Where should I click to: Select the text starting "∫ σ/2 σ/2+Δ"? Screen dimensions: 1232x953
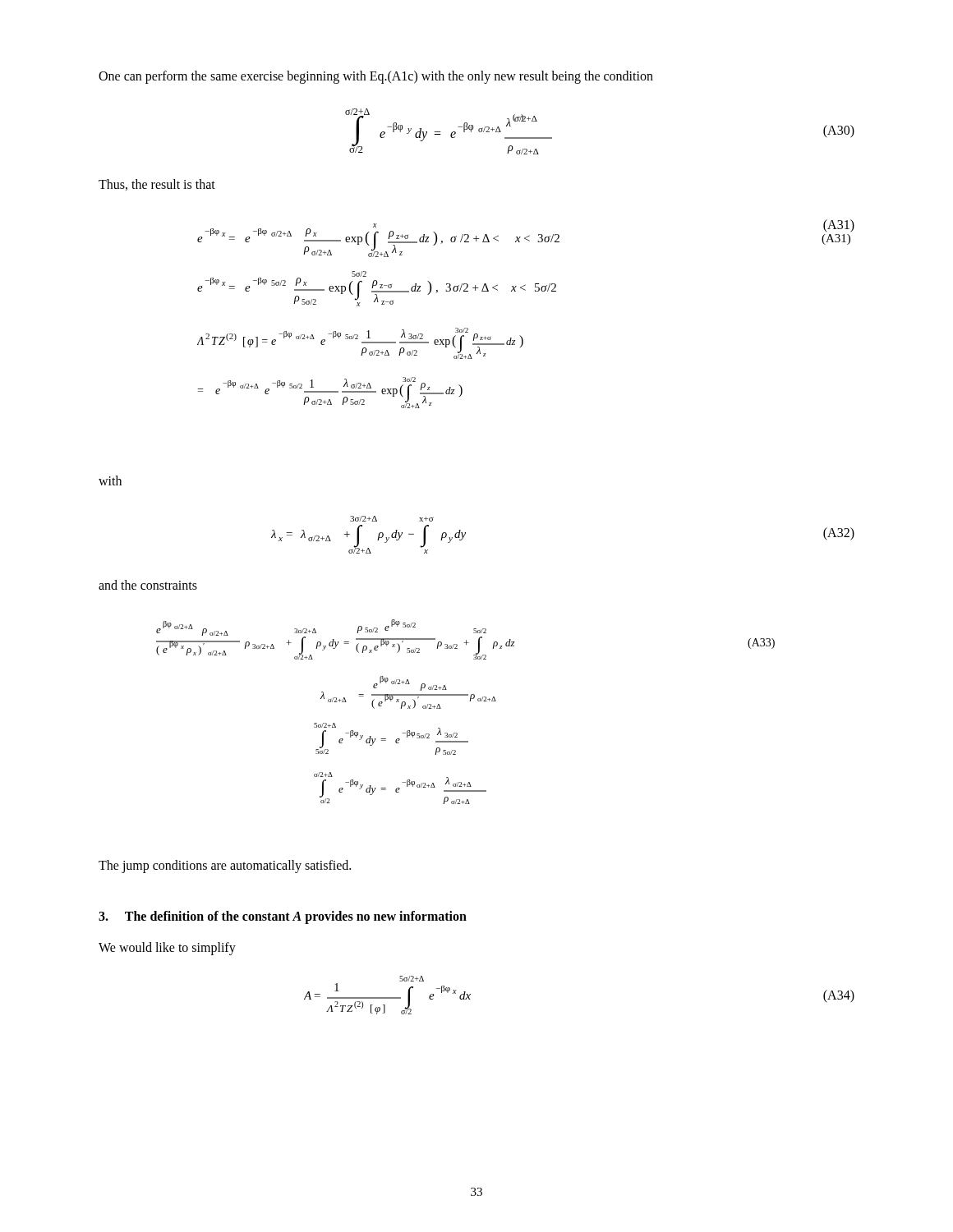click(528, 138)
